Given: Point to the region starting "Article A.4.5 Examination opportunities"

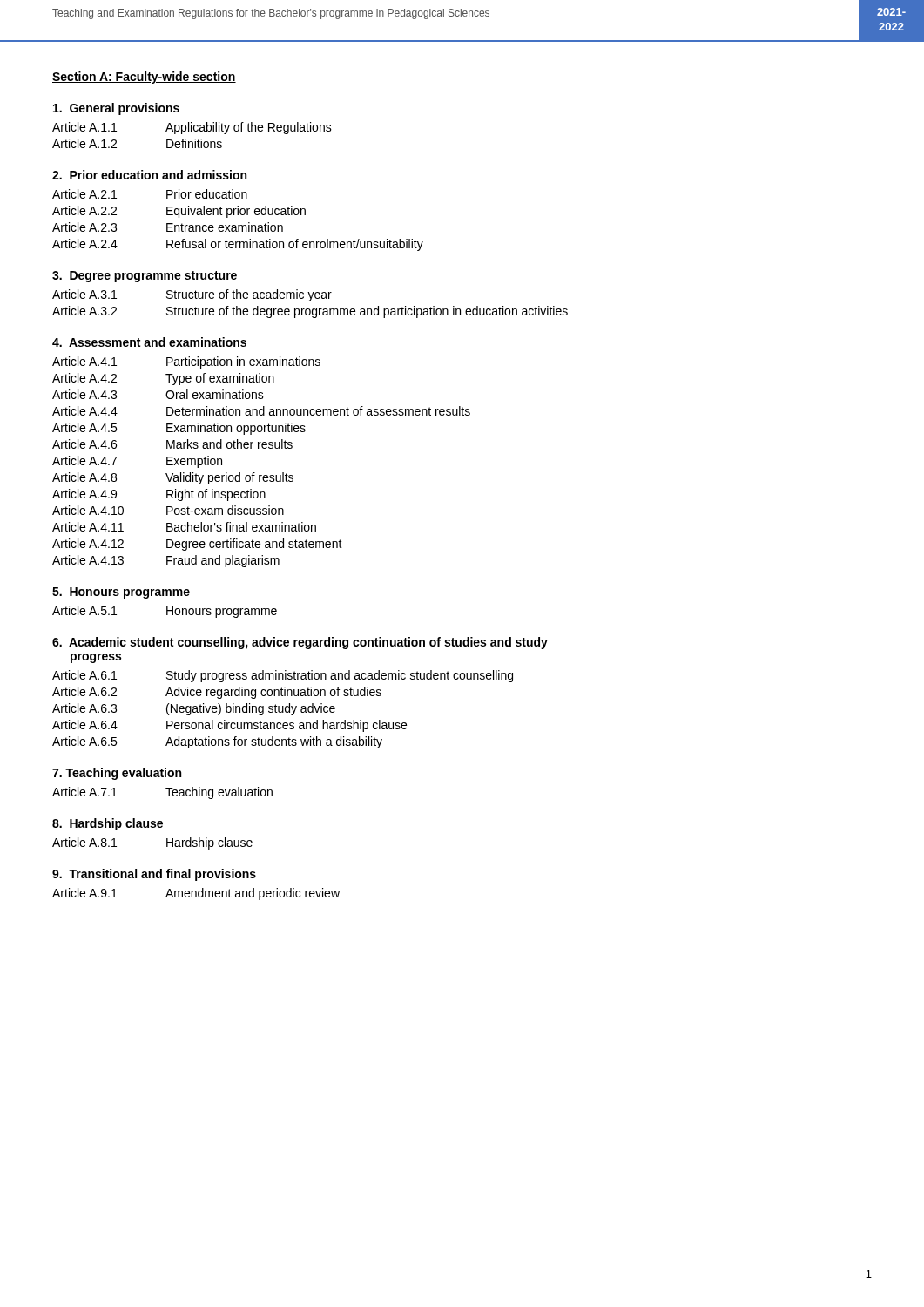Looking at the screenshot, I should click(179, 429).
